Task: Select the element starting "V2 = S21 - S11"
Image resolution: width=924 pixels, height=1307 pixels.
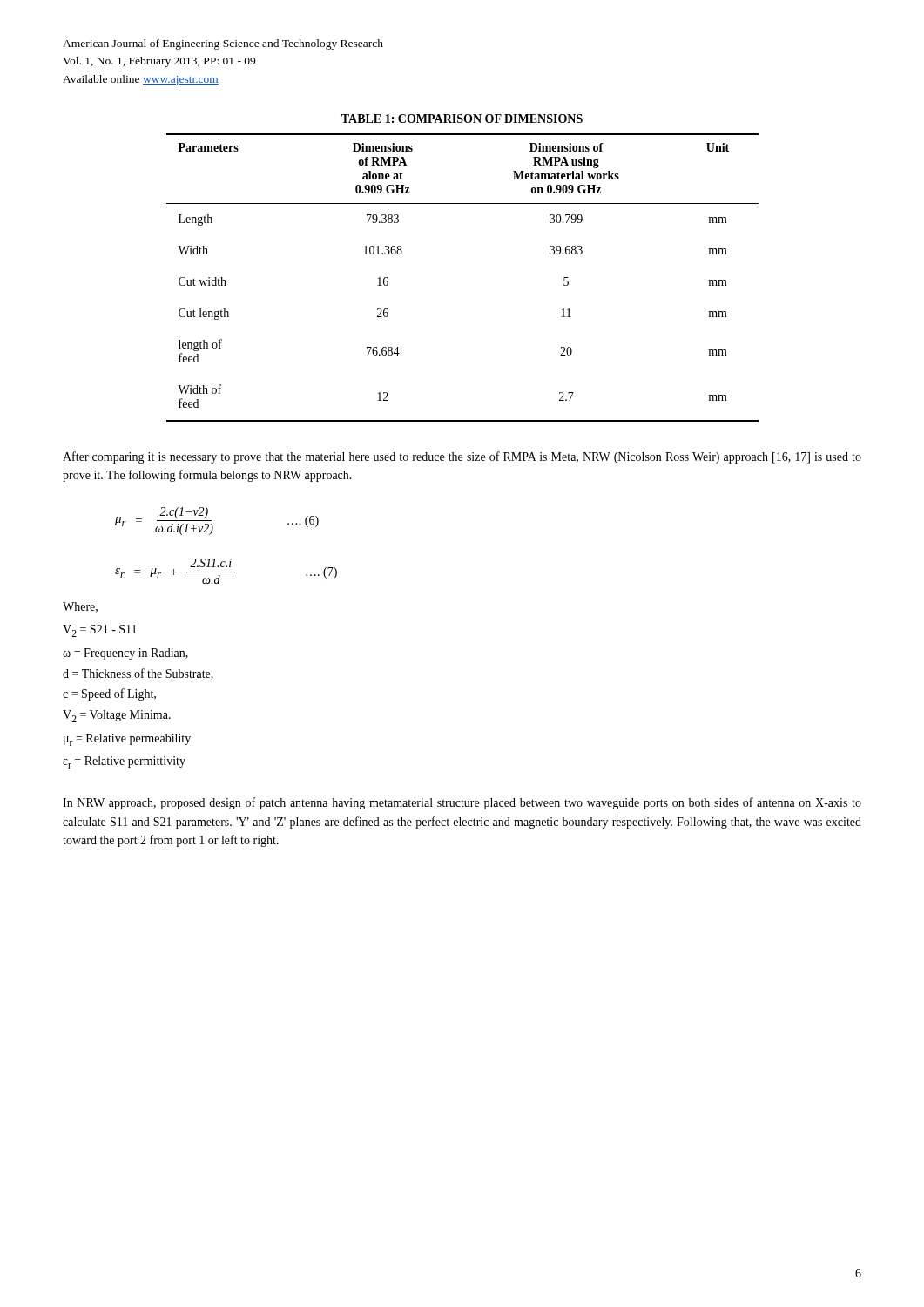Action: (x=100, y=631)
